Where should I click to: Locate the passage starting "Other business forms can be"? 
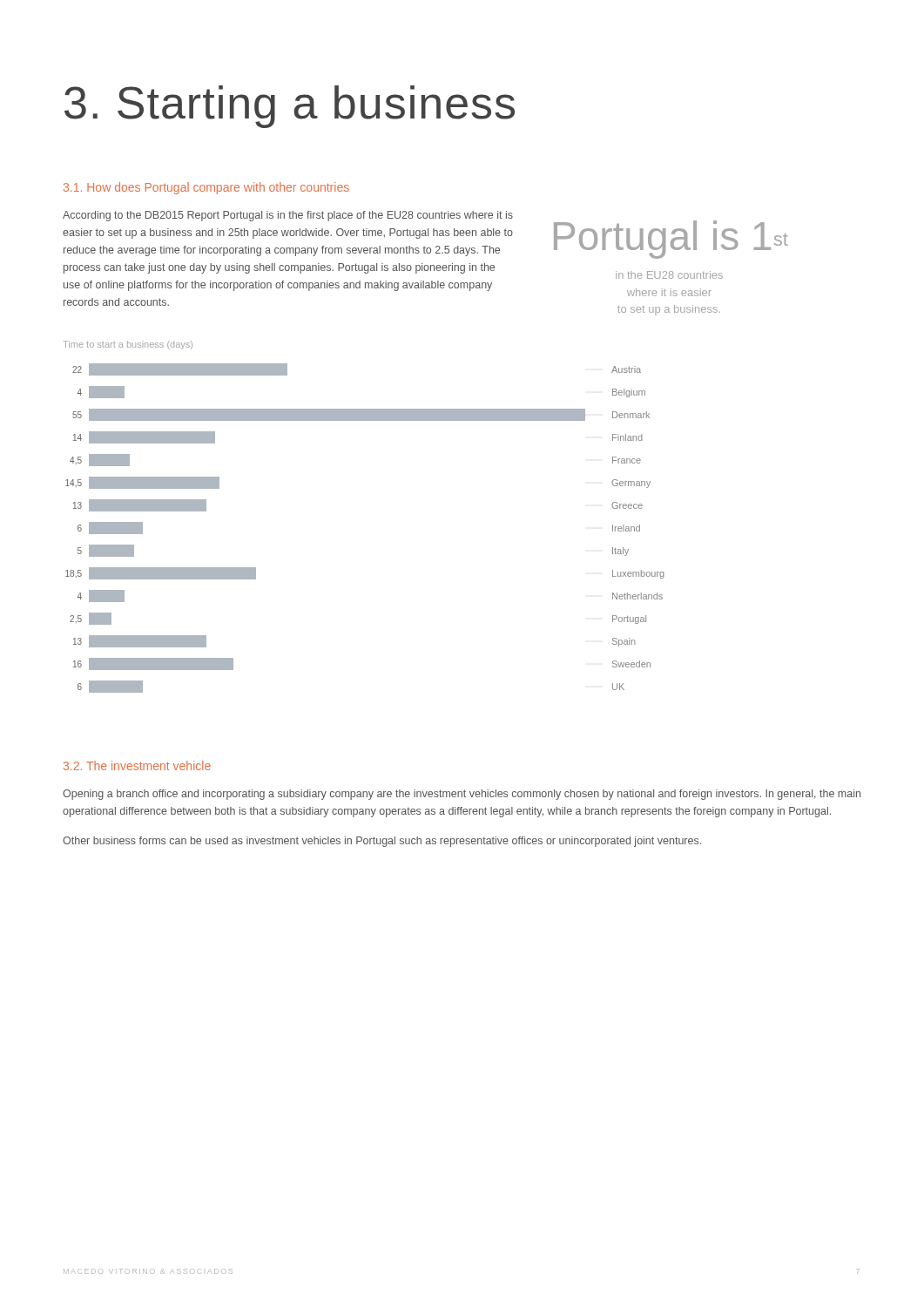click(x=463, y=841)
